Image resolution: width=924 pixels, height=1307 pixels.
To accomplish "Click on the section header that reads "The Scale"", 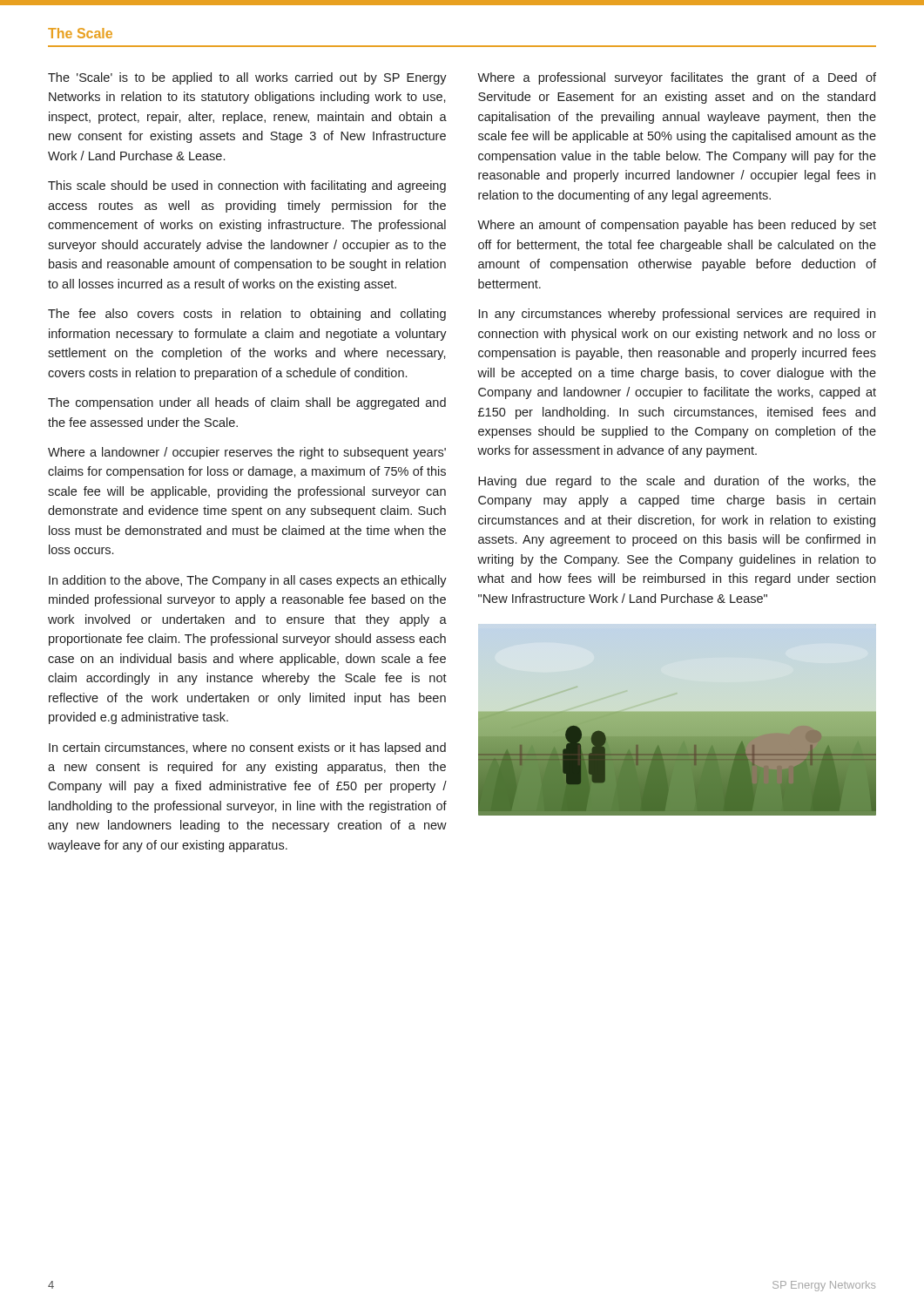I will click(80, 34).
